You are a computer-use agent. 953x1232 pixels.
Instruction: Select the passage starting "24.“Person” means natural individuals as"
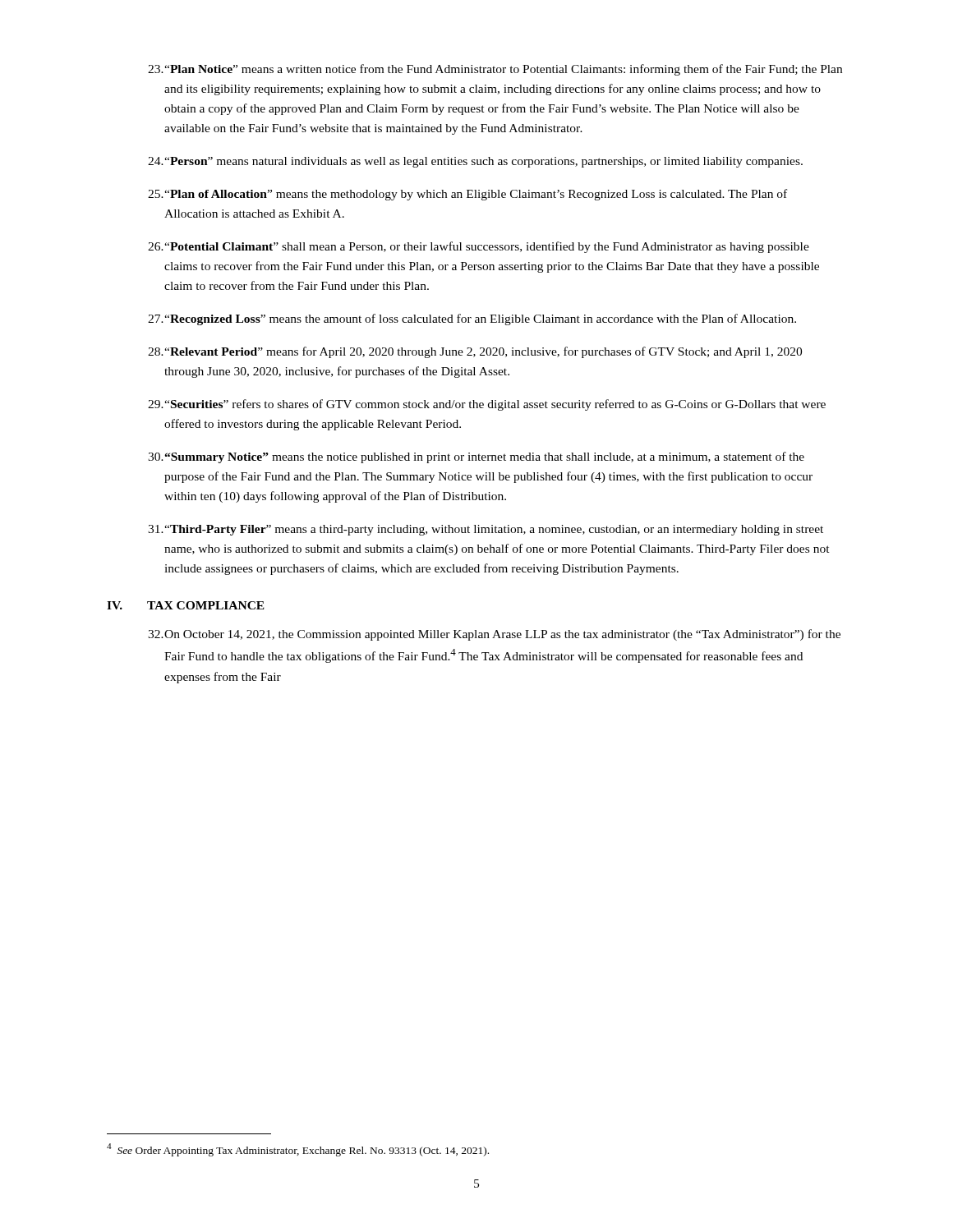click(x=475, y=161)
